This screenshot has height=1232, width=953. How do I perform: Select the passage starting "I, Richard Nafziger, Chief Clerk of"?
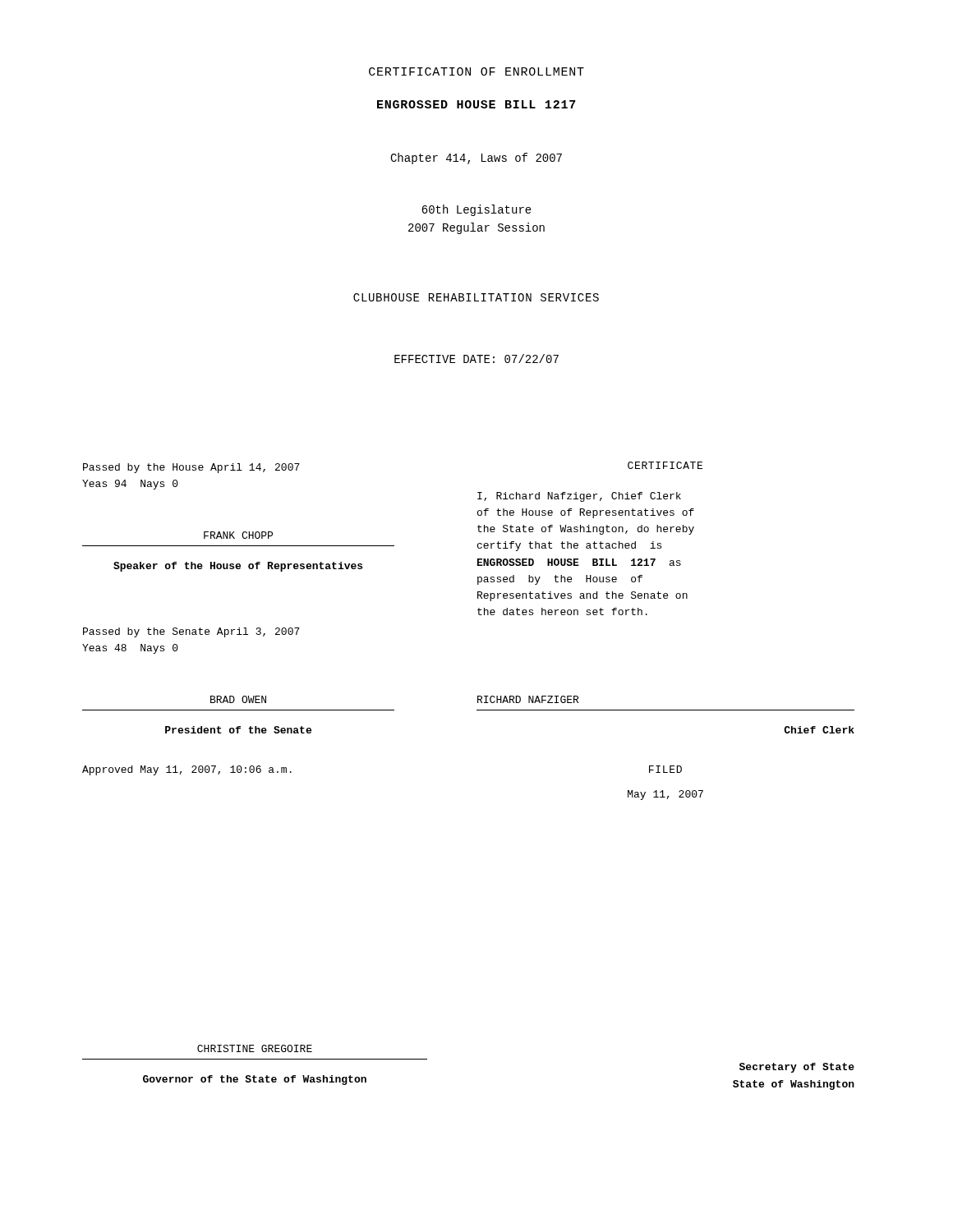[x=585, y=554]
